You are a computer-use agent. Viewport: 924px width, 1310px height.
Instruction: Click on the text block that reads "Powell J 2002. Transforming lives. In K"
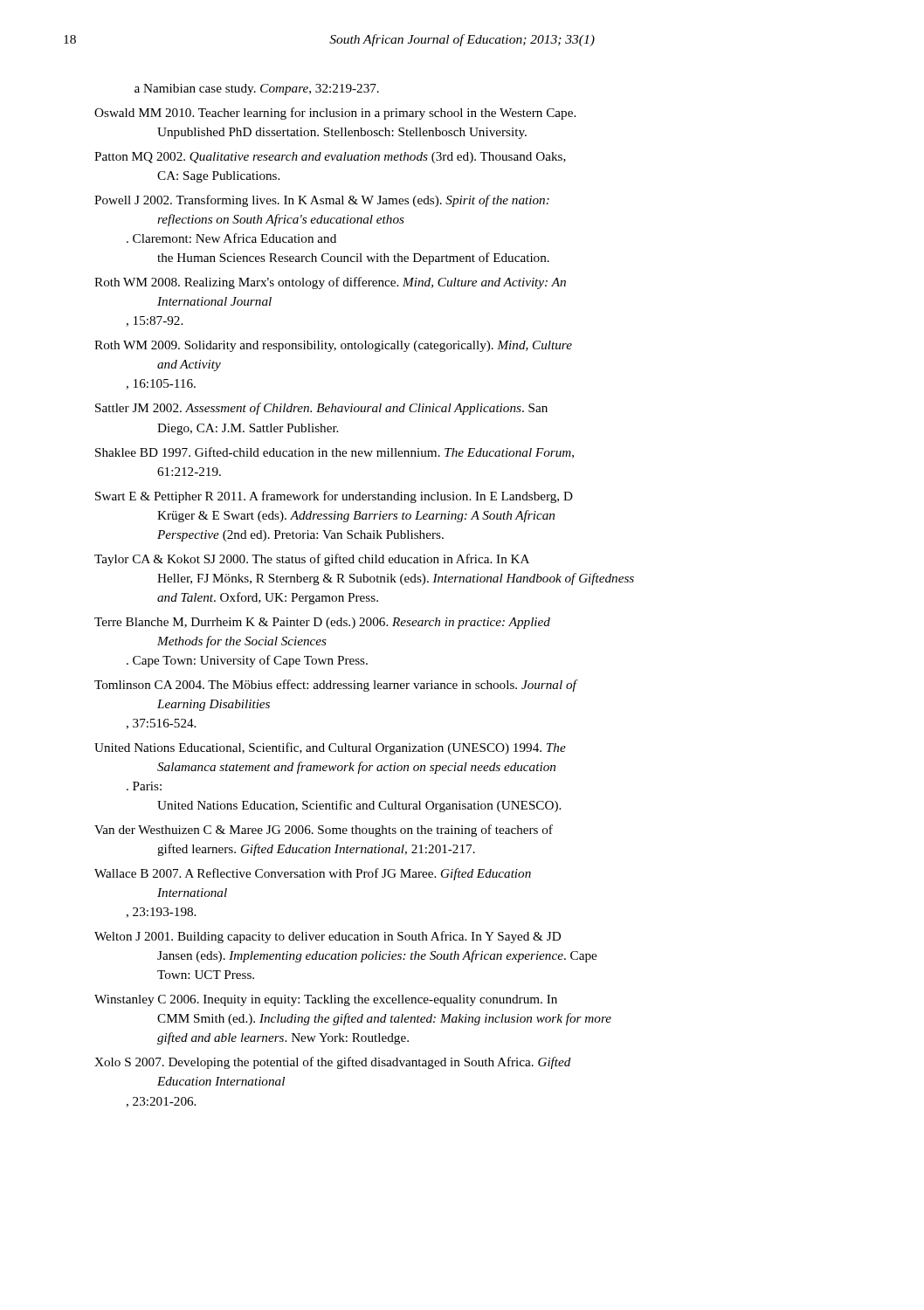coord(322,201)
